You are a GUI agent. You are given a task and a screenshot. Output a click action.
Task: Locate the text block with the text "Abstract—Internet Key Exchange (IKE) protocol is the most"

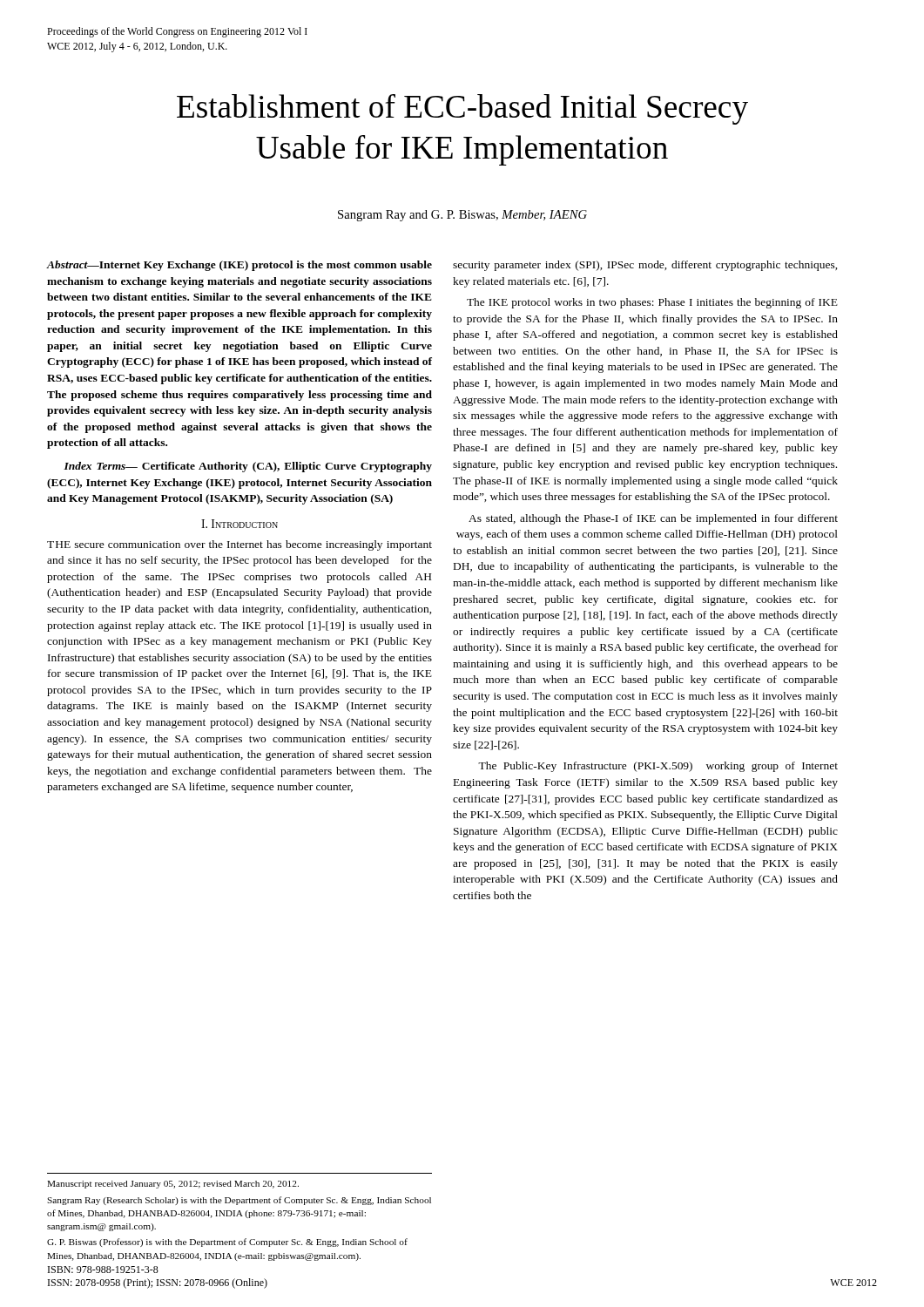pos(240,382)
